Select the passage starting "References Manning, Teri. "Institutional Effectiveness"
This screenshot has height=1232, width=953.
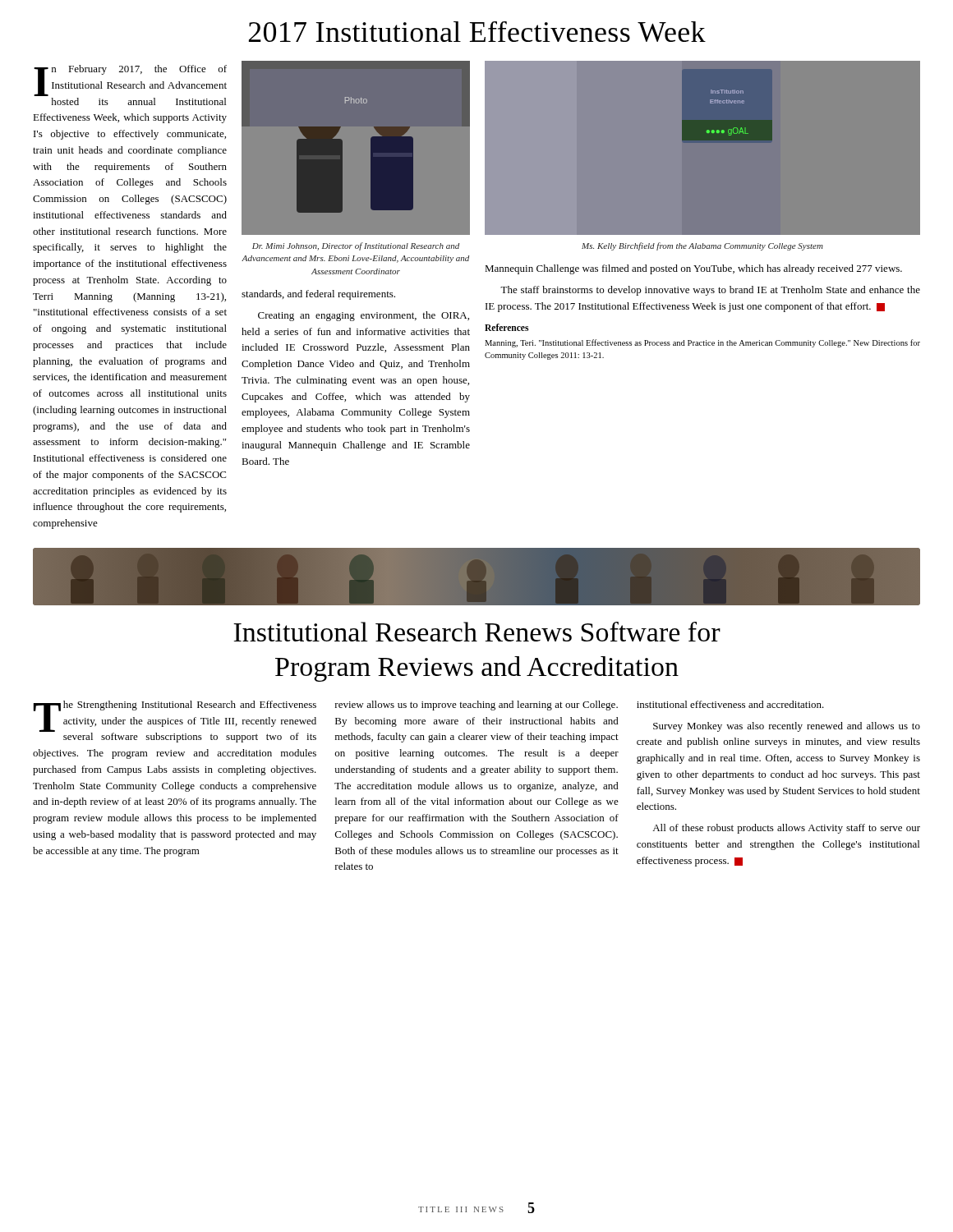coord(702,341)
